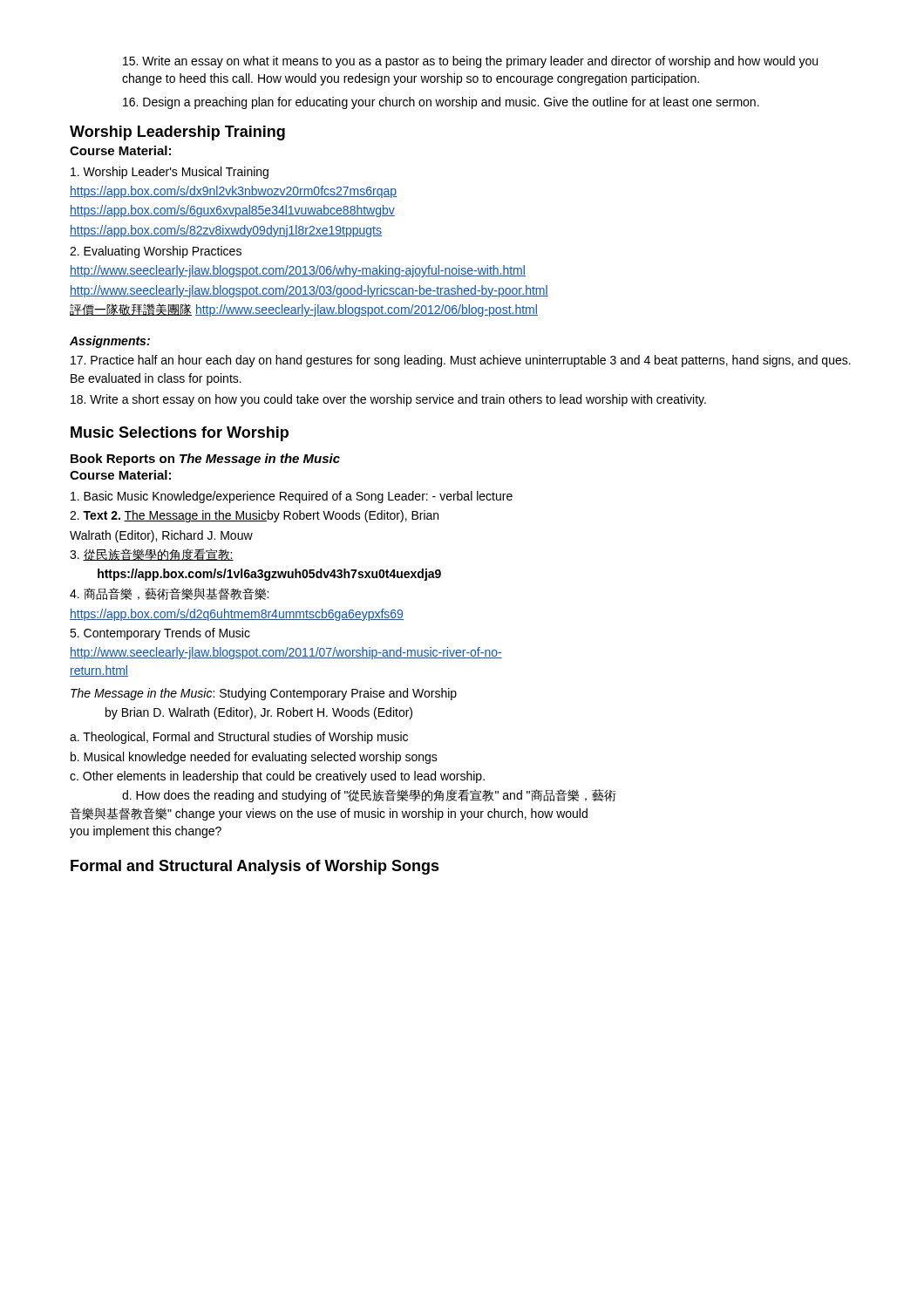Viewport: 924px width, 1308px height.
Task: Click on the list item with the text "評價一隊敬拜讚美團隊 http://www.seeclearly-jlaw.blogspot.com/2012/06/blog-post.html"
Action: [x=304, y=310]
